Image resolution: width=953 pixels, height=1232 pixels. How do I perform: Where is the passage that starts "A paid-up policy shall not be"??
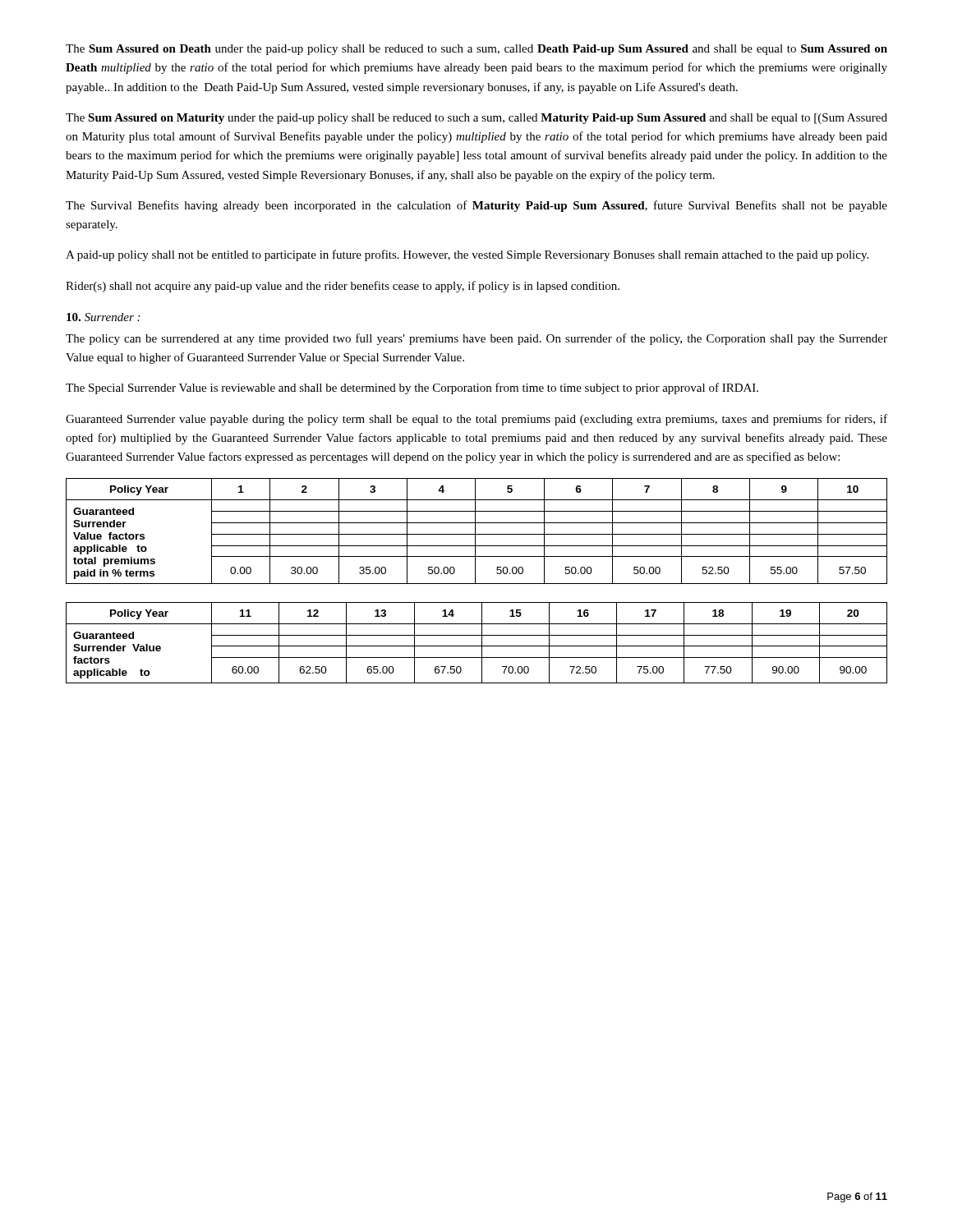pyautogui.click(x=468, y=255)
